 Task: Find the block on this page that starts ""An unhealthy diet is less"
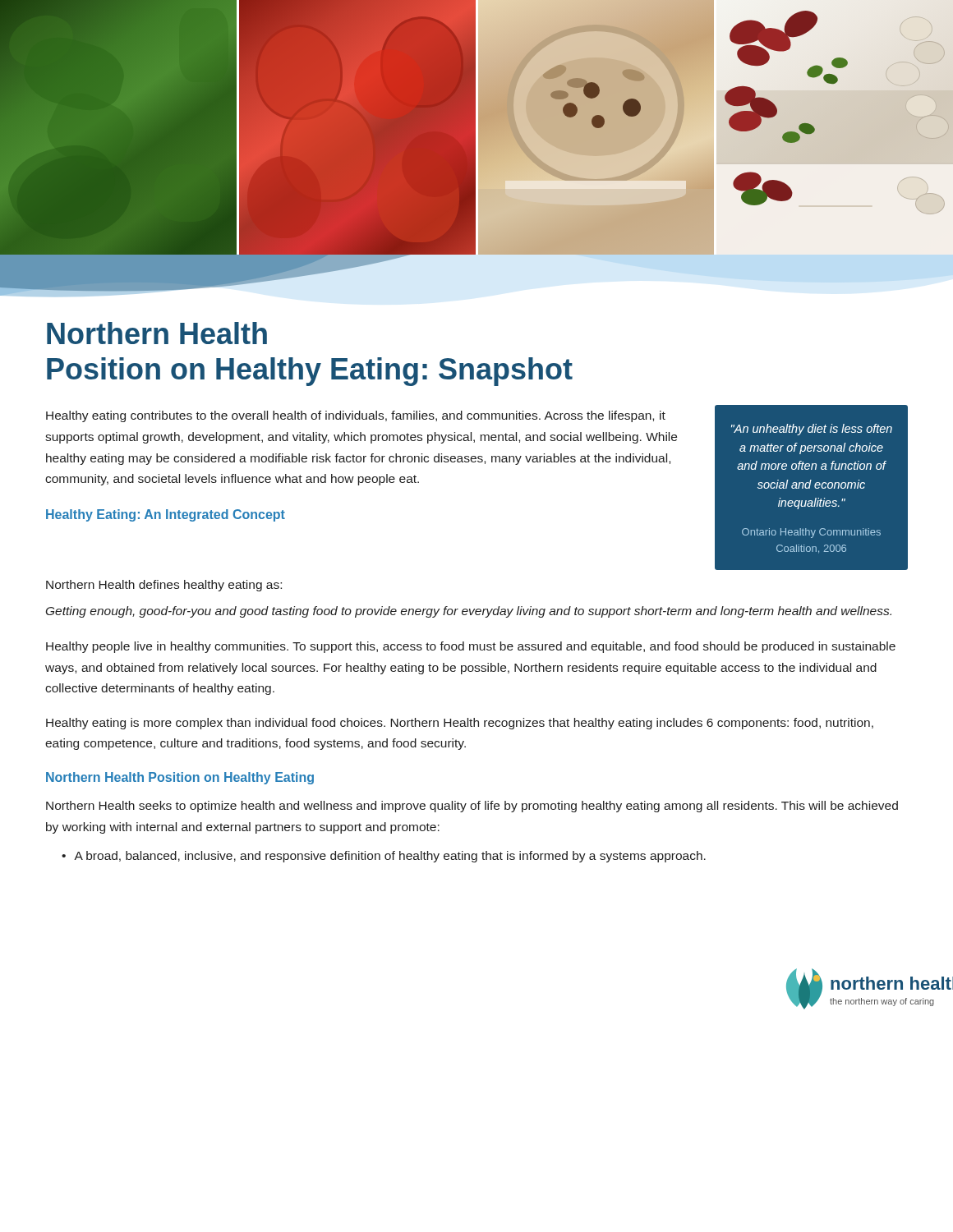click(x=811, y=488)
